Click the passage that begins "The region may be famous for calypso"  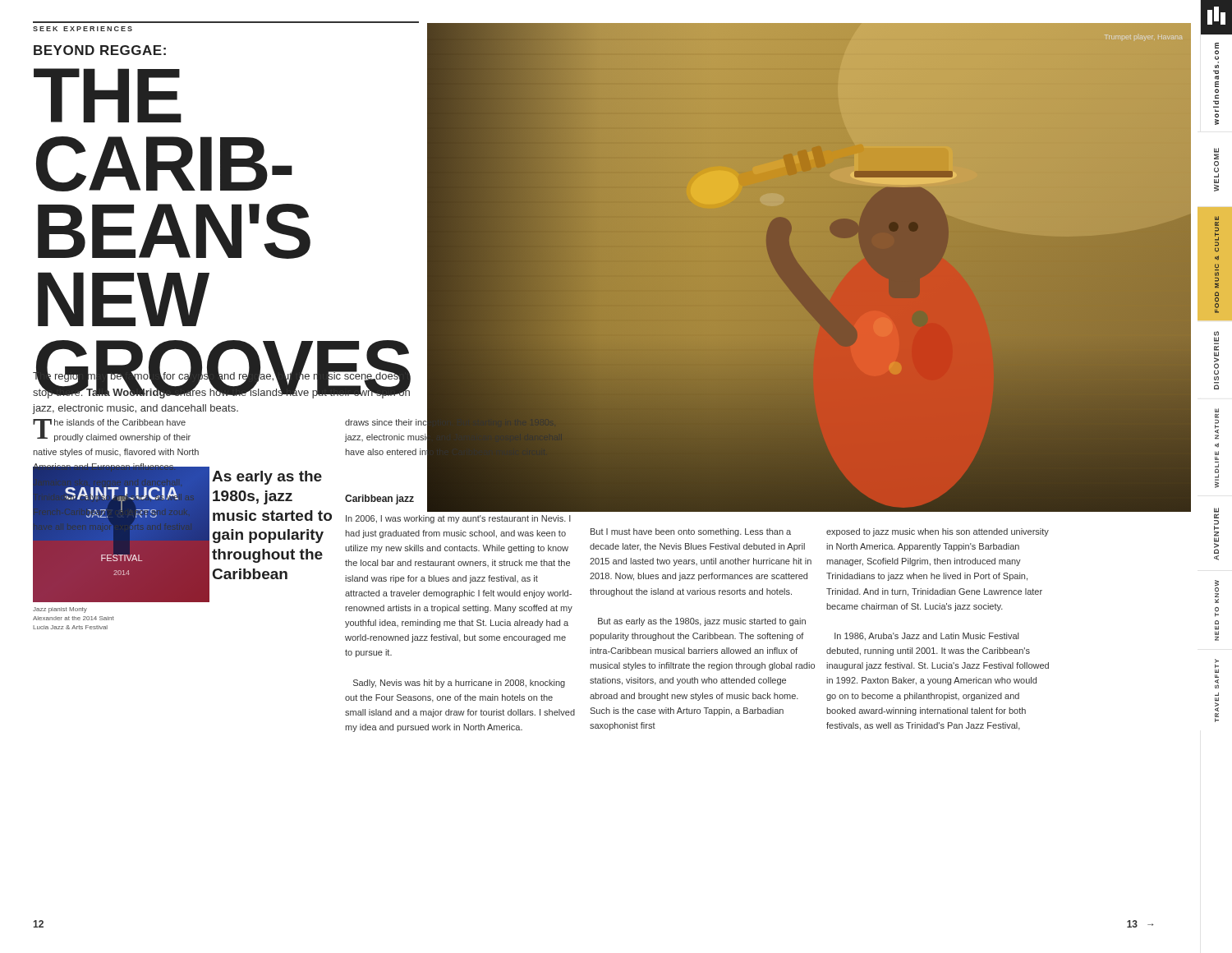coord(222,392)
